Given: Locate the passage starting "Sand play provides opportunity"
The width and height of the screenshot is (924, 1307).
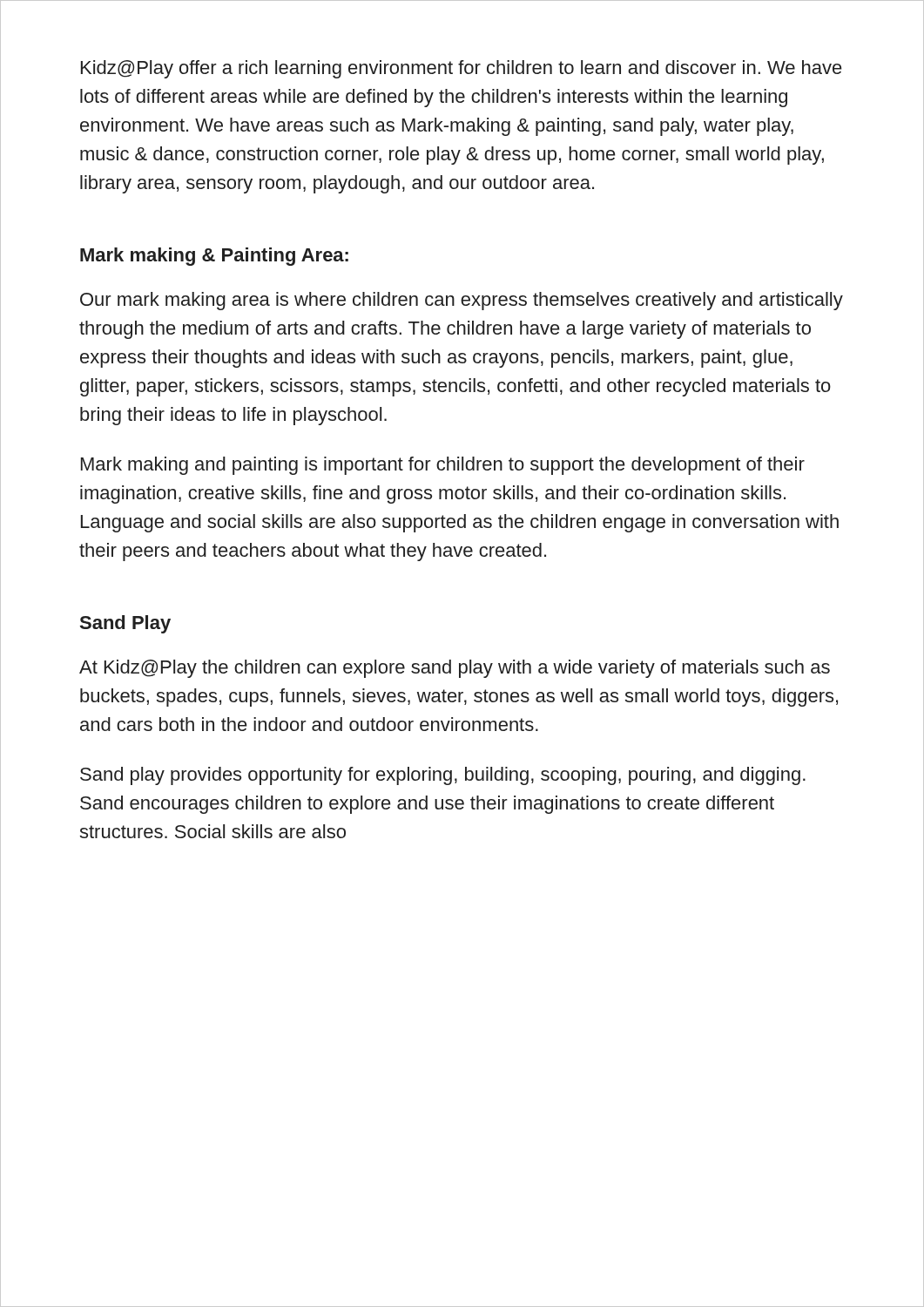Looking at the screenshot, I should [443, 803].
